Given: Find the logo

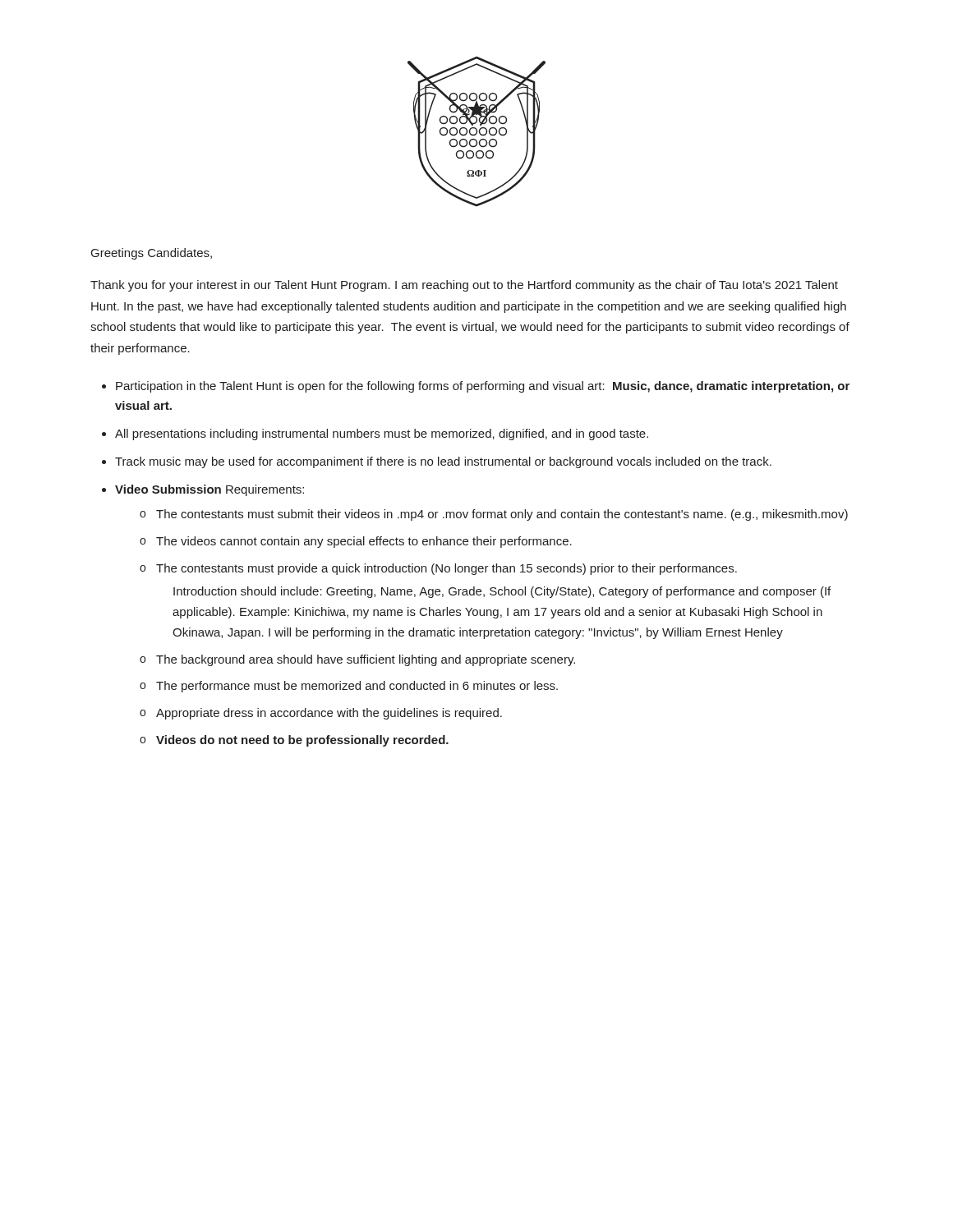Looking at the screenshot, I should [x=476, y=133].
